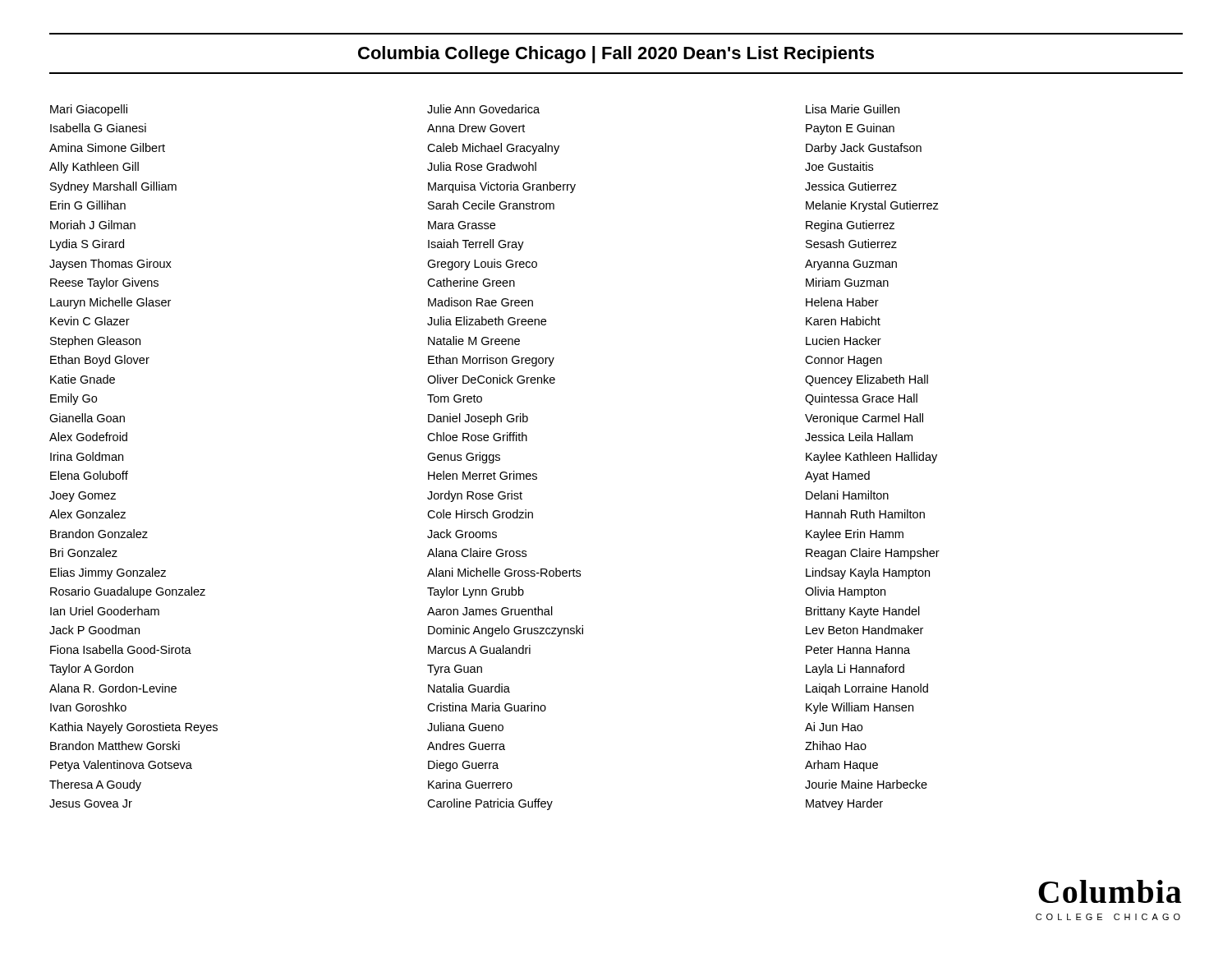Locate the text "Moriah J Gilman"
Screen dimensions: 953x1232
[93, 225]
